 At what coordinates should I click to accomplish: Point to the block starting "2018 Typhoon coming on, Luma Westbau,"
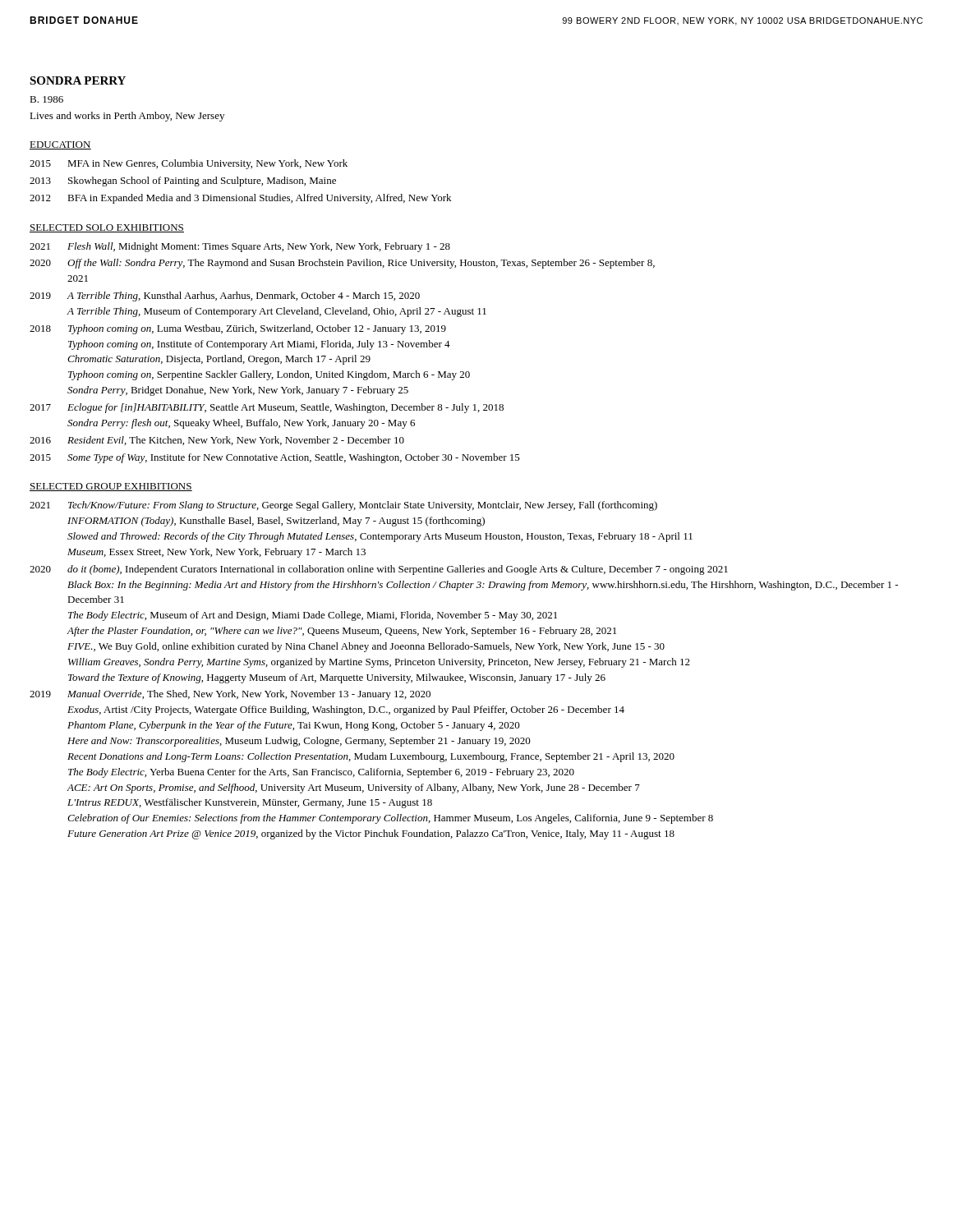238,329
